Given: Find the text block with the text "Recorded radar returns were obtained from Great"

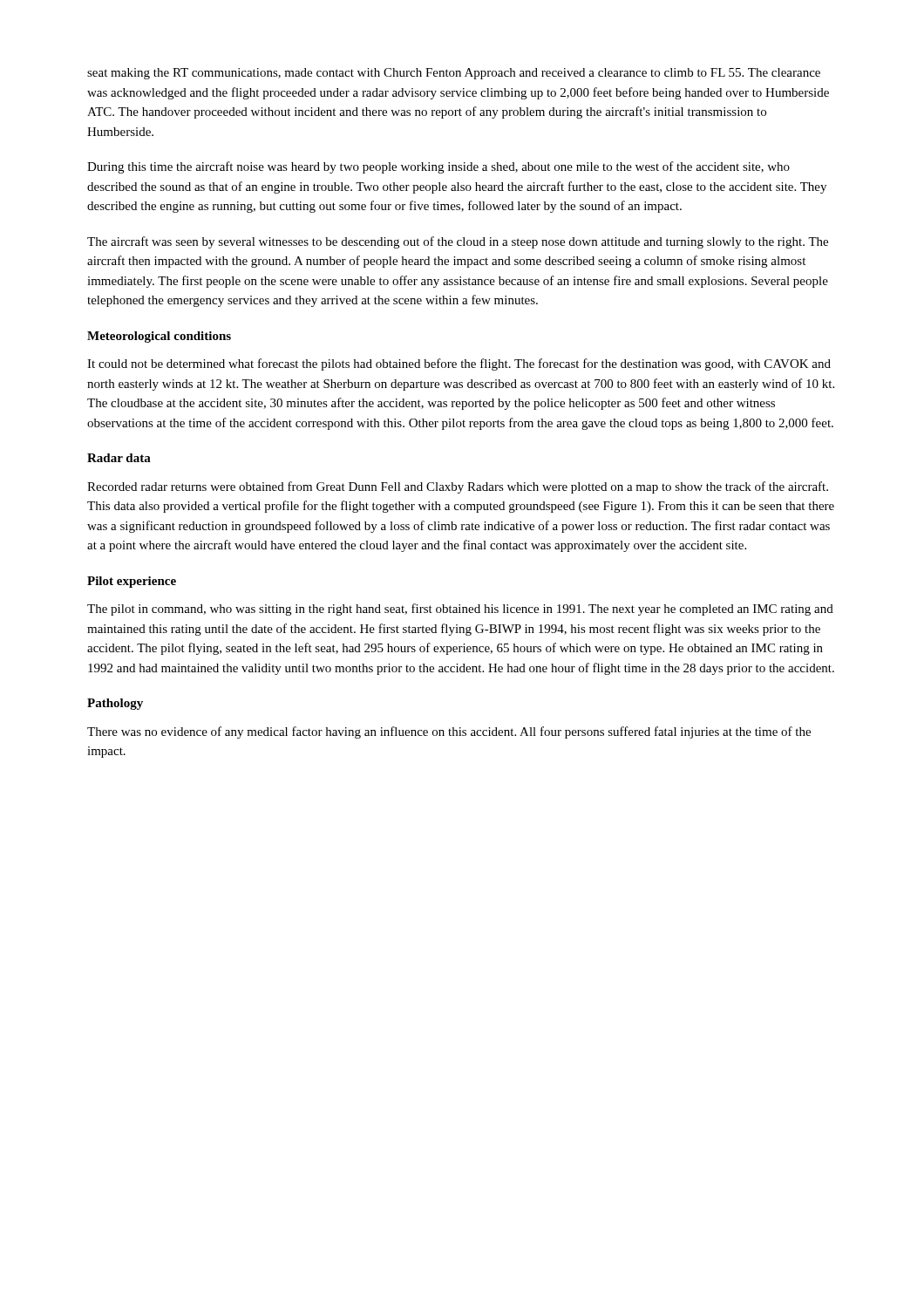Looking at the screenshot, I should (461, 516).
